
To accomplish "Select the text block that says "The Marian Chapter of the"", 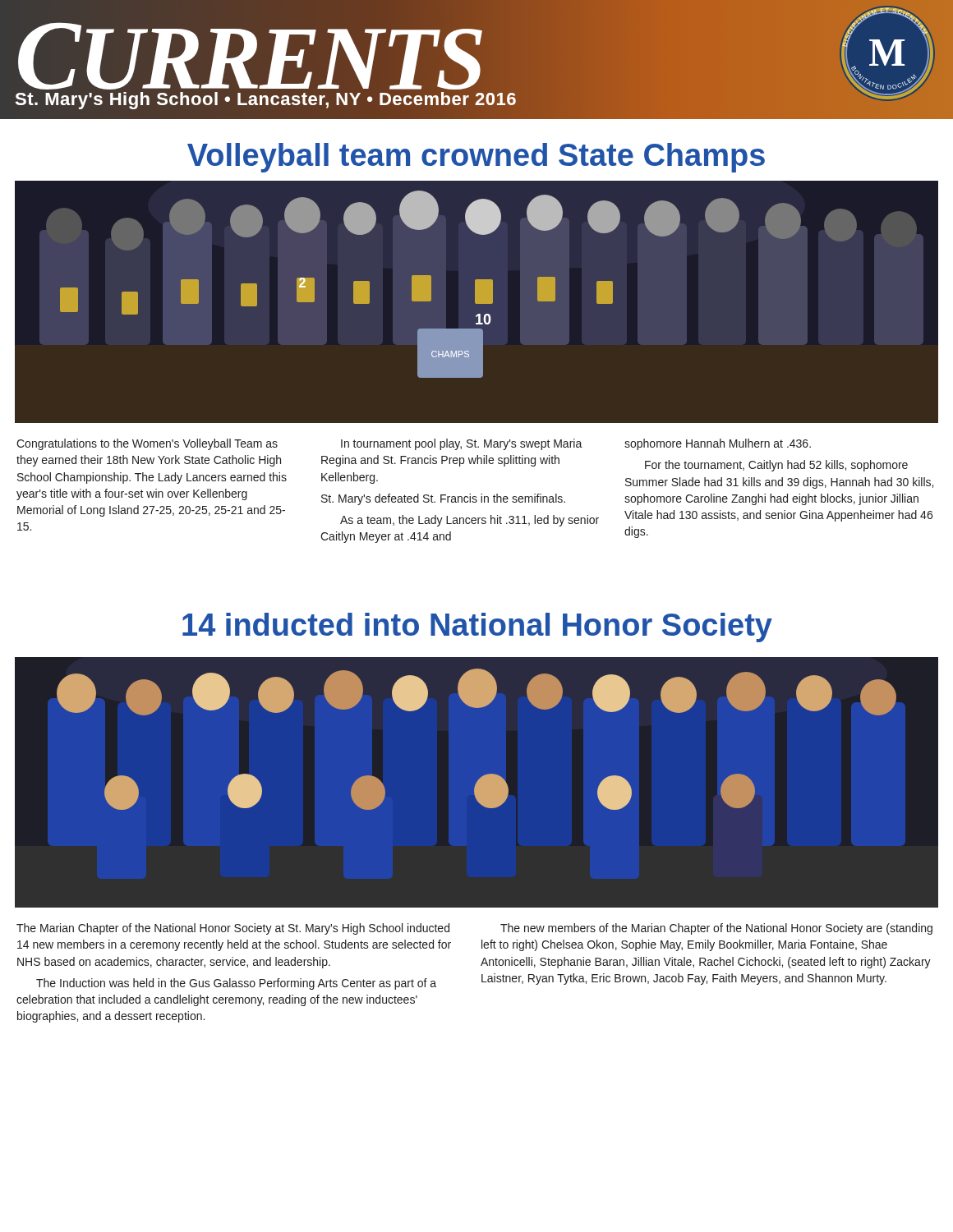I will tap(238, 972).
